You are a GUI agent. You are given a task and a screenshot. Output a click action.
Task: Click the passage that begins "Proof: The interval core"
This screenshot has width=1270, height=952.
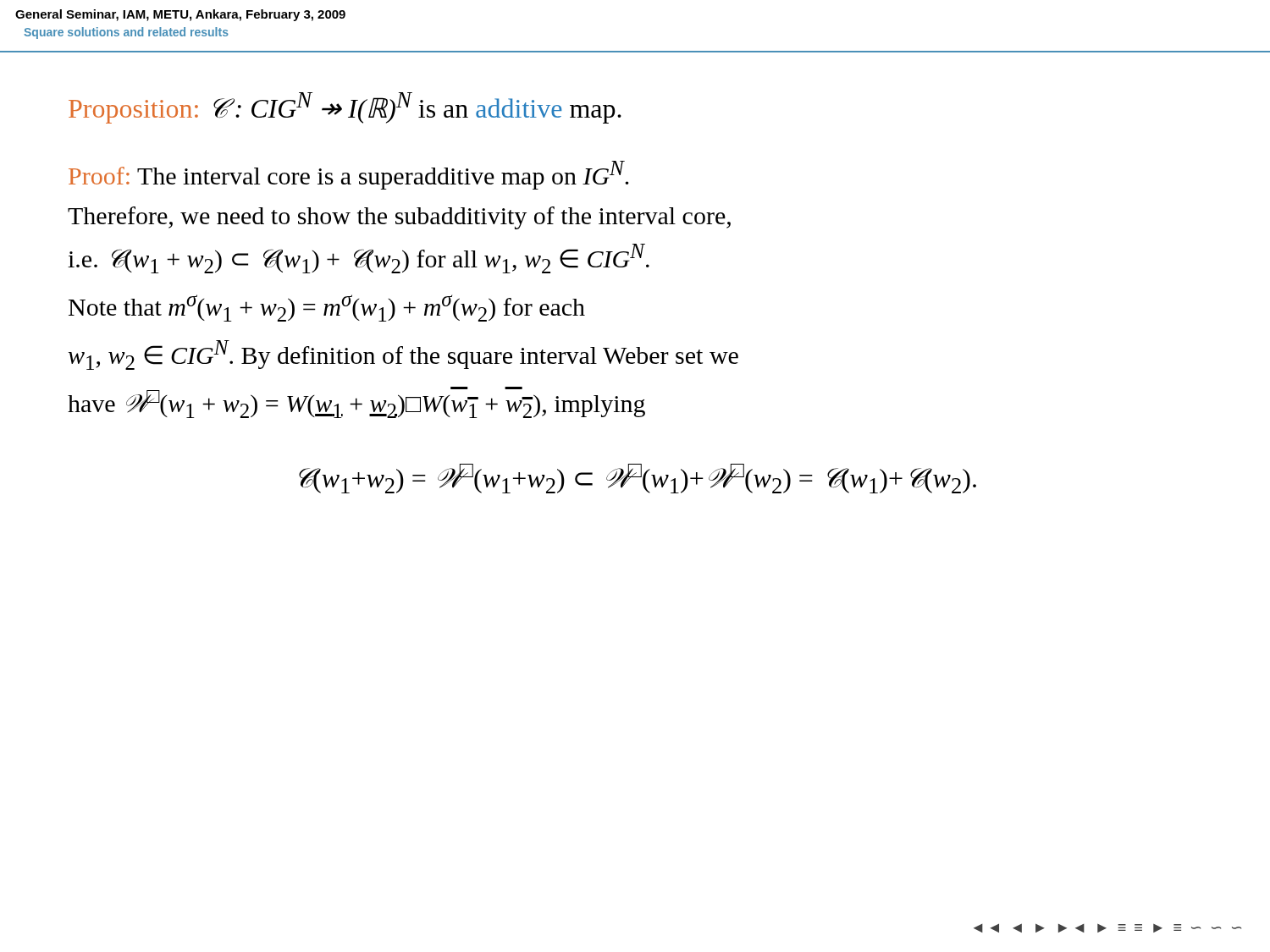tap(403, 289)
